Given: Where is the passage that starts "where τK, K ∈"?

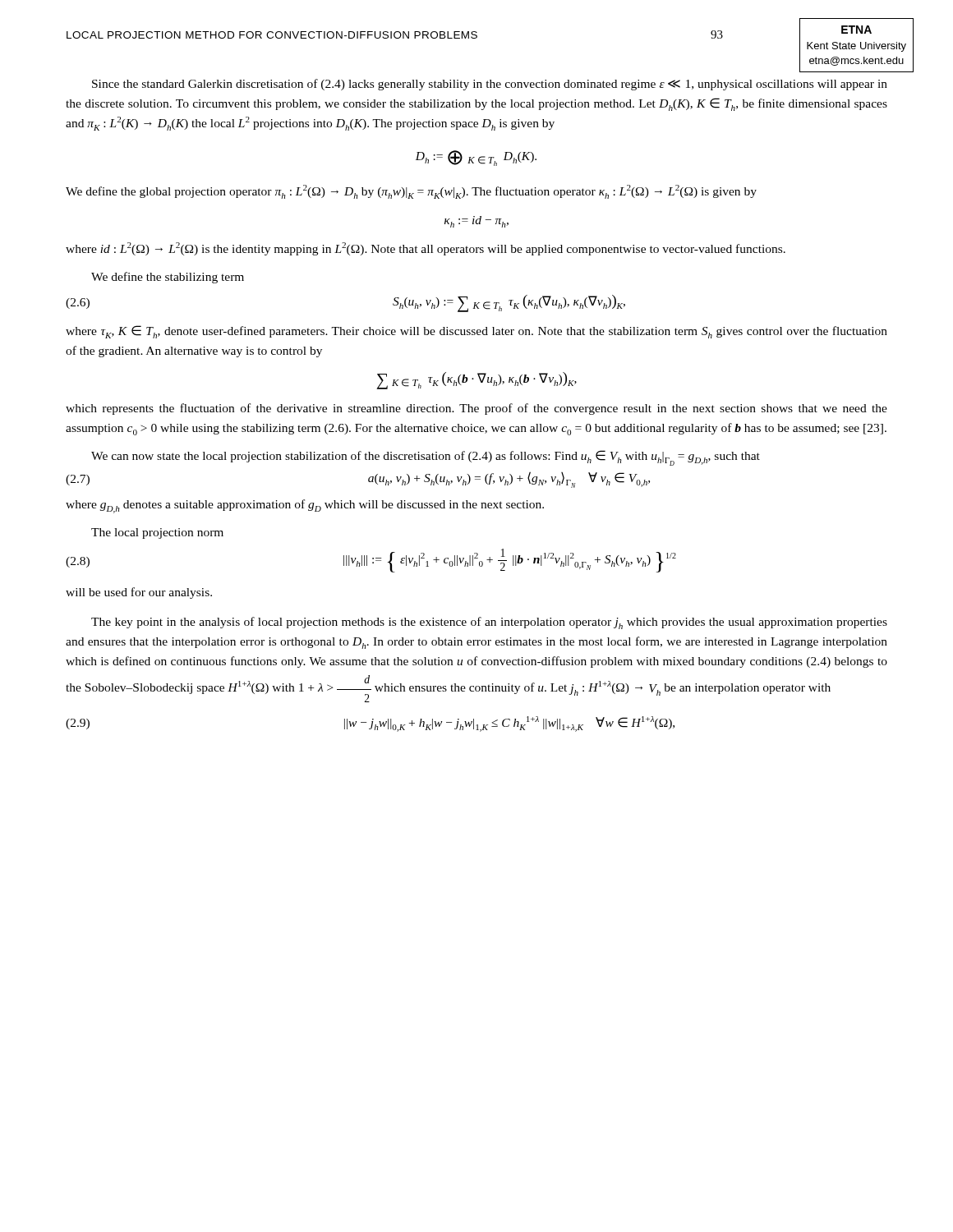Looking at the screenshot, I should (x=476, y=341).
